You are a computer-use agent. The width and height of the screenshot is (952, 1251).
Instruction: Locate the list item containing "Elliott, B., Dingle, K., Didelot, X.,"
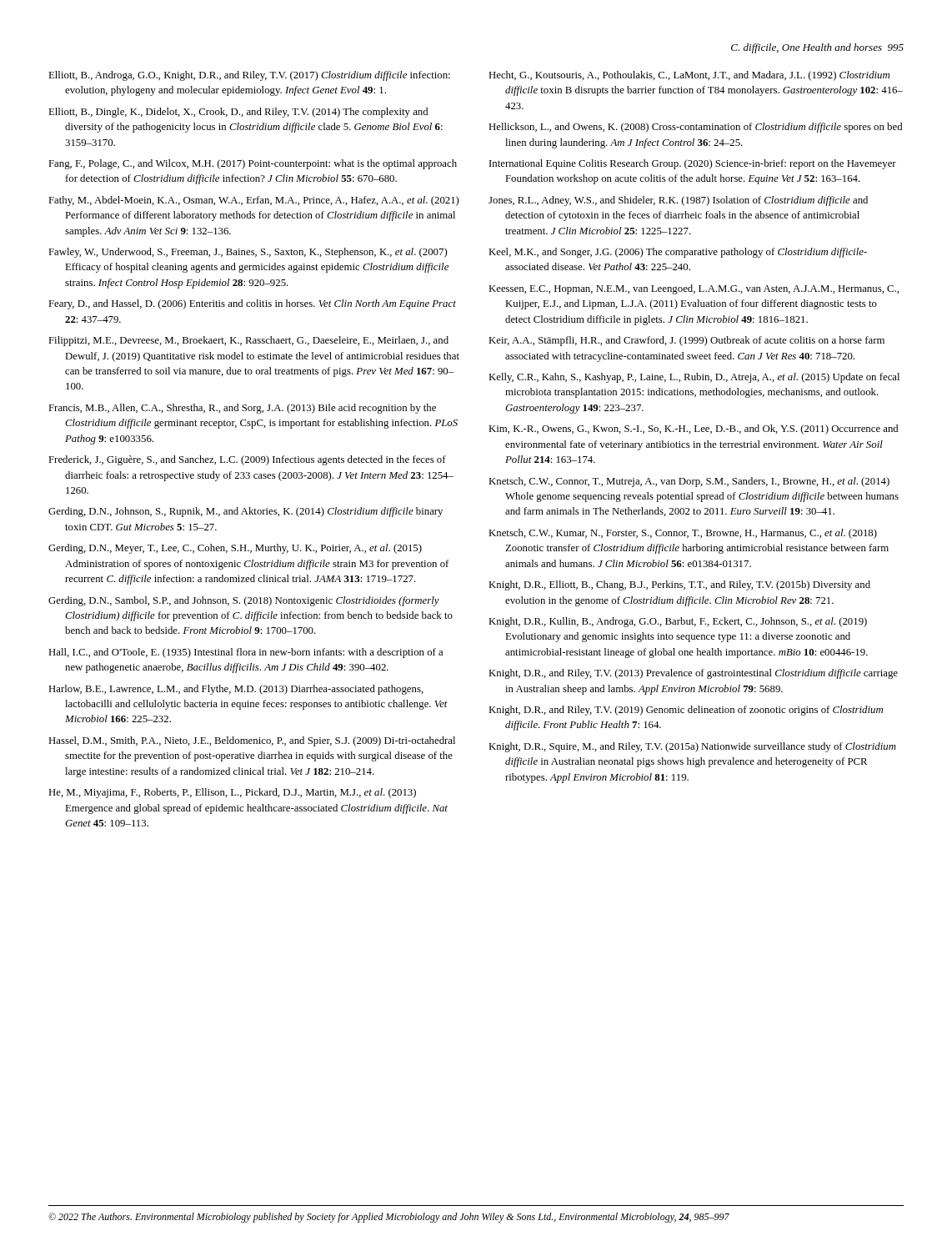pyautogui.click(x=246, y=127)
